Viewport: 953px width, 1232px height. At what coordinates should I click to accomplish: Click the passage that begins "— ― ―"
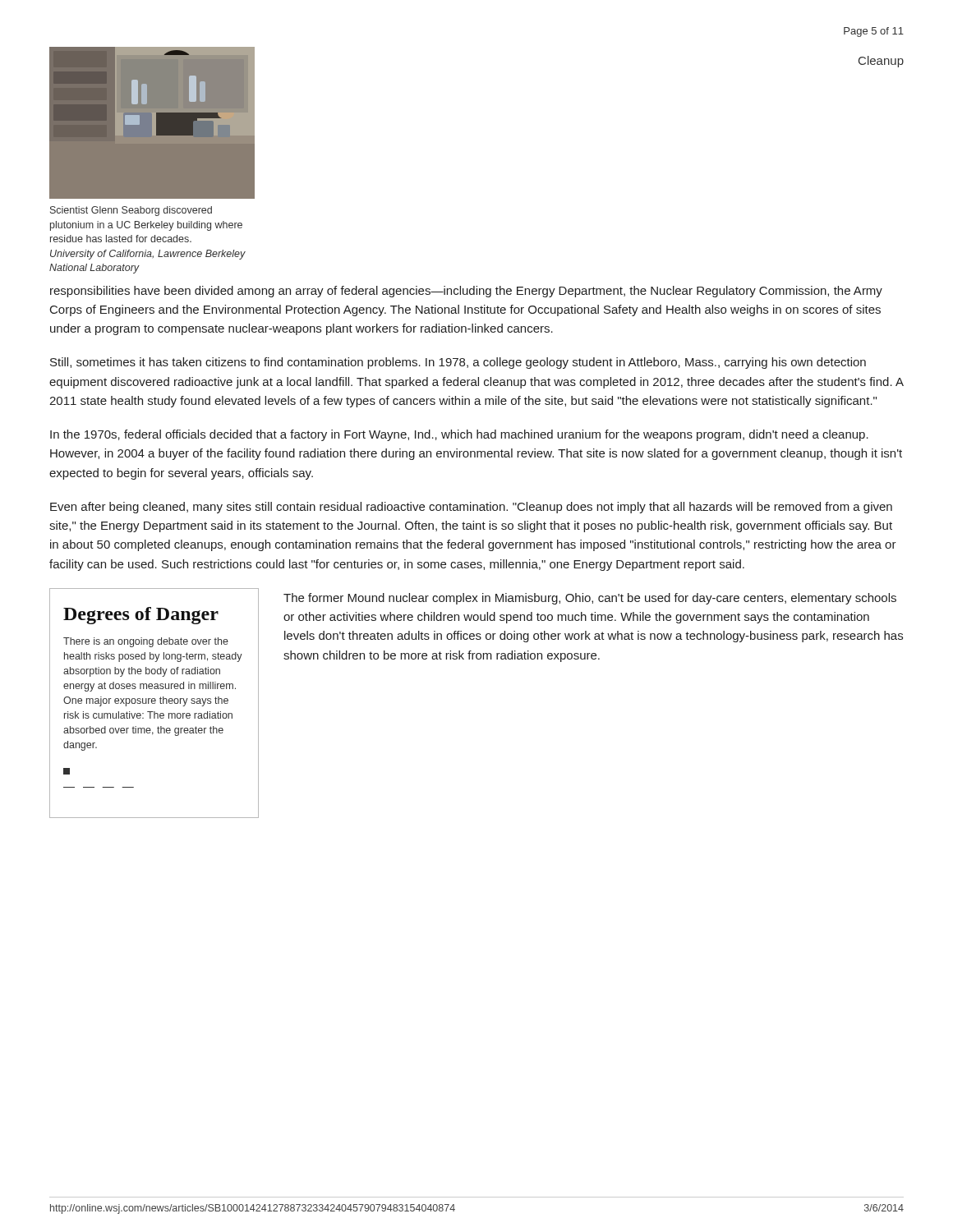pos(100,786)
